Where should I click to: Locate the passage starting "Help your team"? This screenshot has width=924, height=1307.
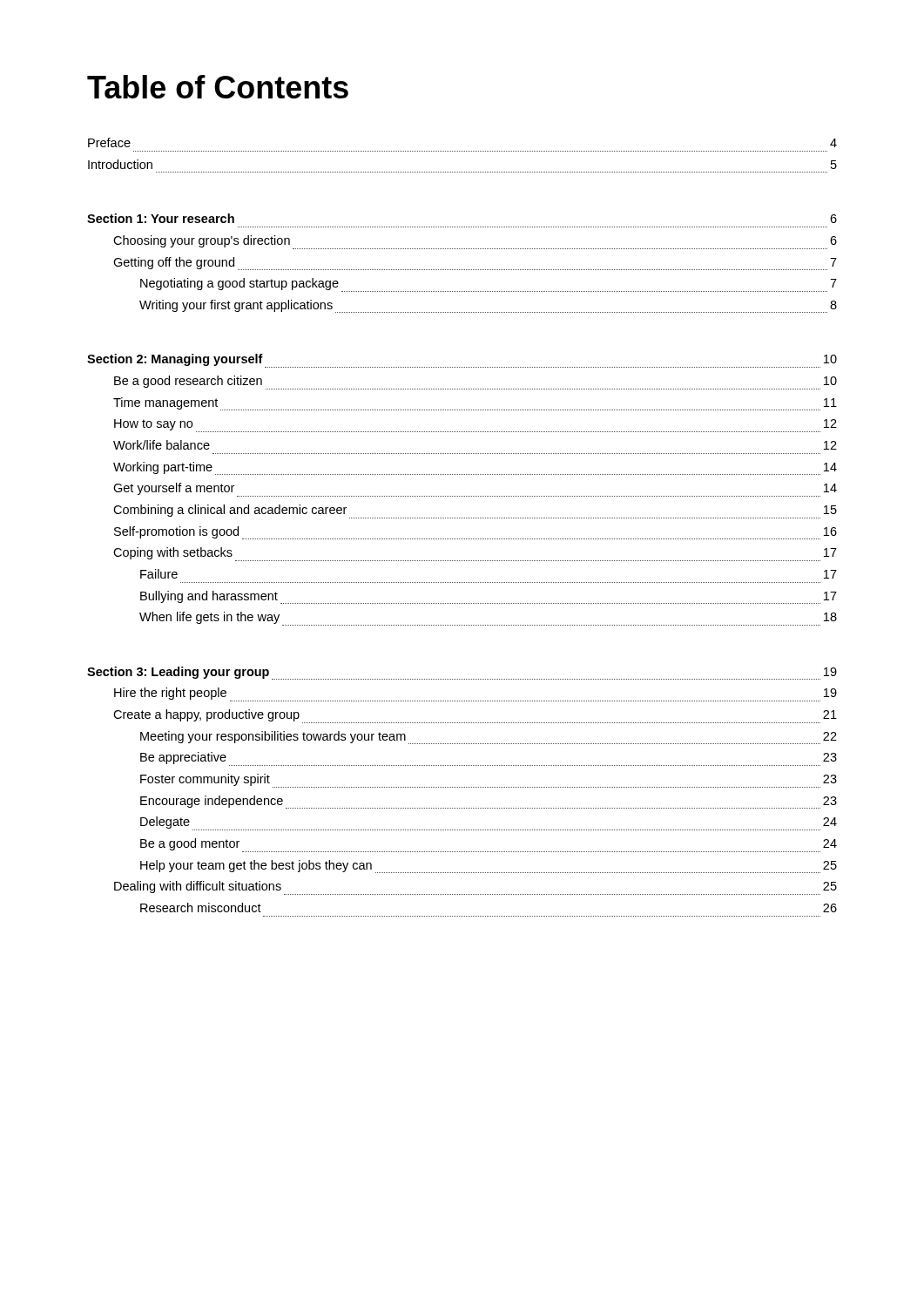(x=462, y=865)
